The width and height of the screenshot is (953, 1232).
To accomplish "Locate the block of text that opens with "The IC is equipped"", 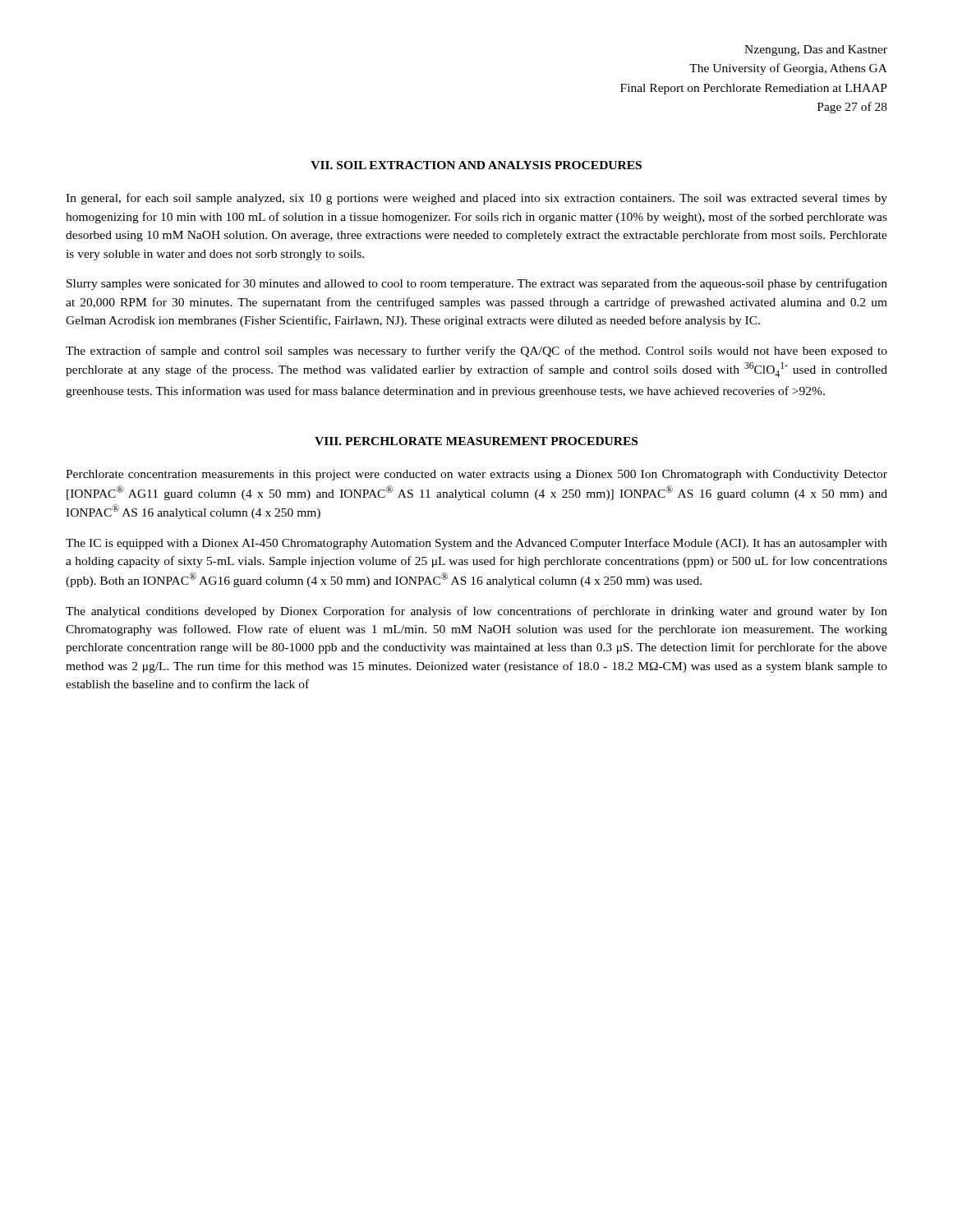I will [x=476, y=561].
